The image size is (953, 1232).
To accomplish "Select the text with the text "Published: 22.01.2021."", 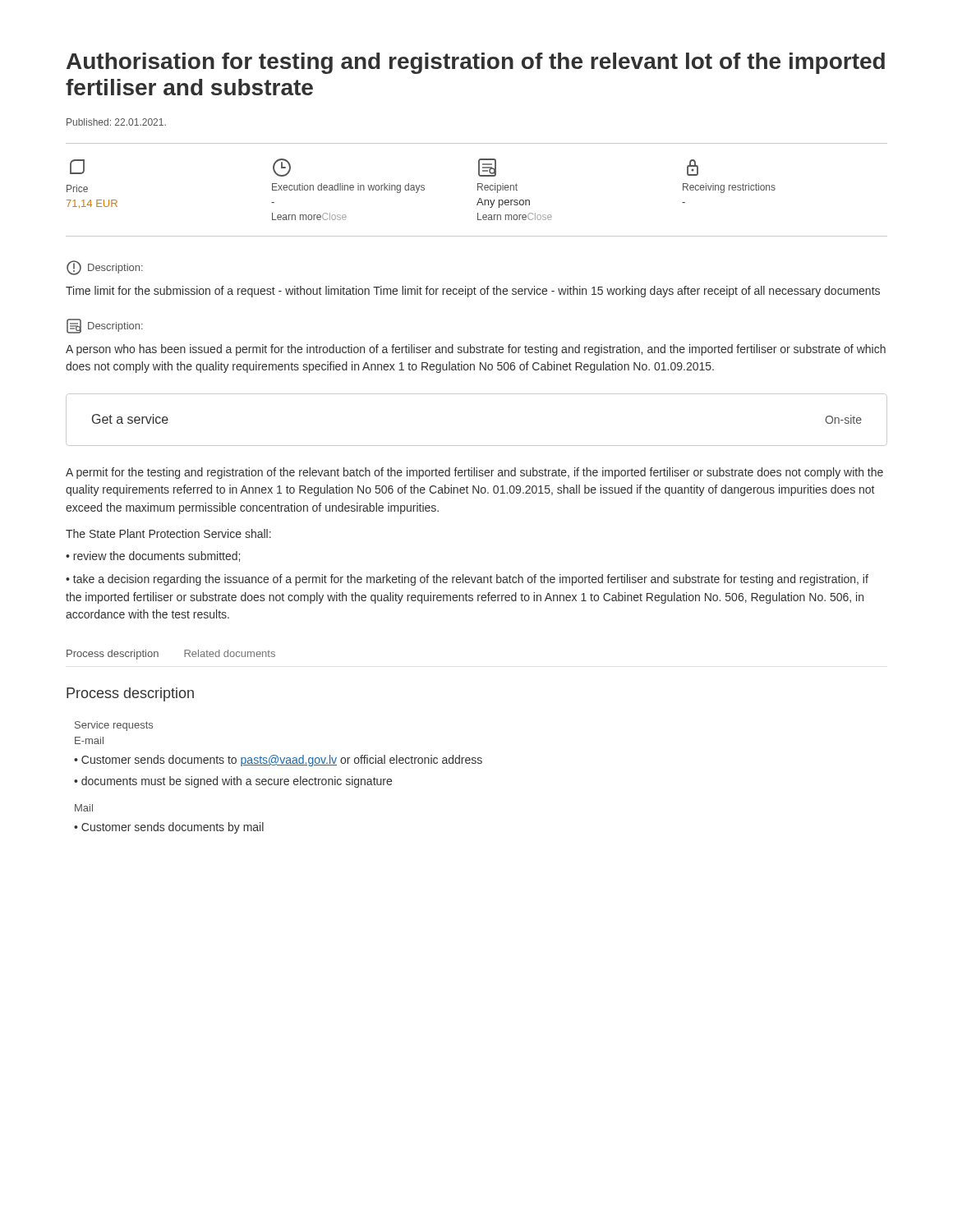I will tap(116, 122).
